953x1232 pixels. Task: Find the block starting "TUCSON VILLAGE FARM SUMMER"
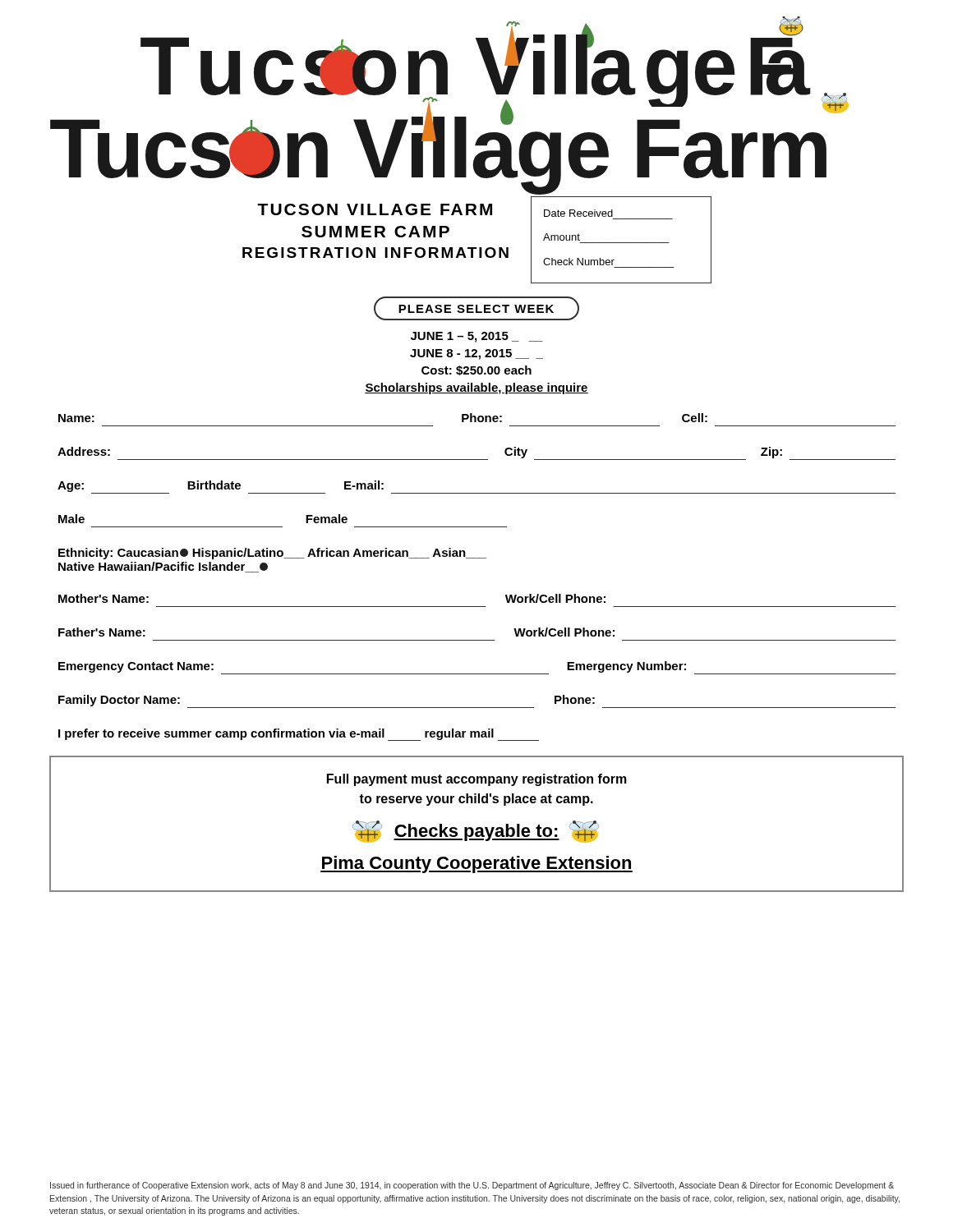tap(376, 231)
